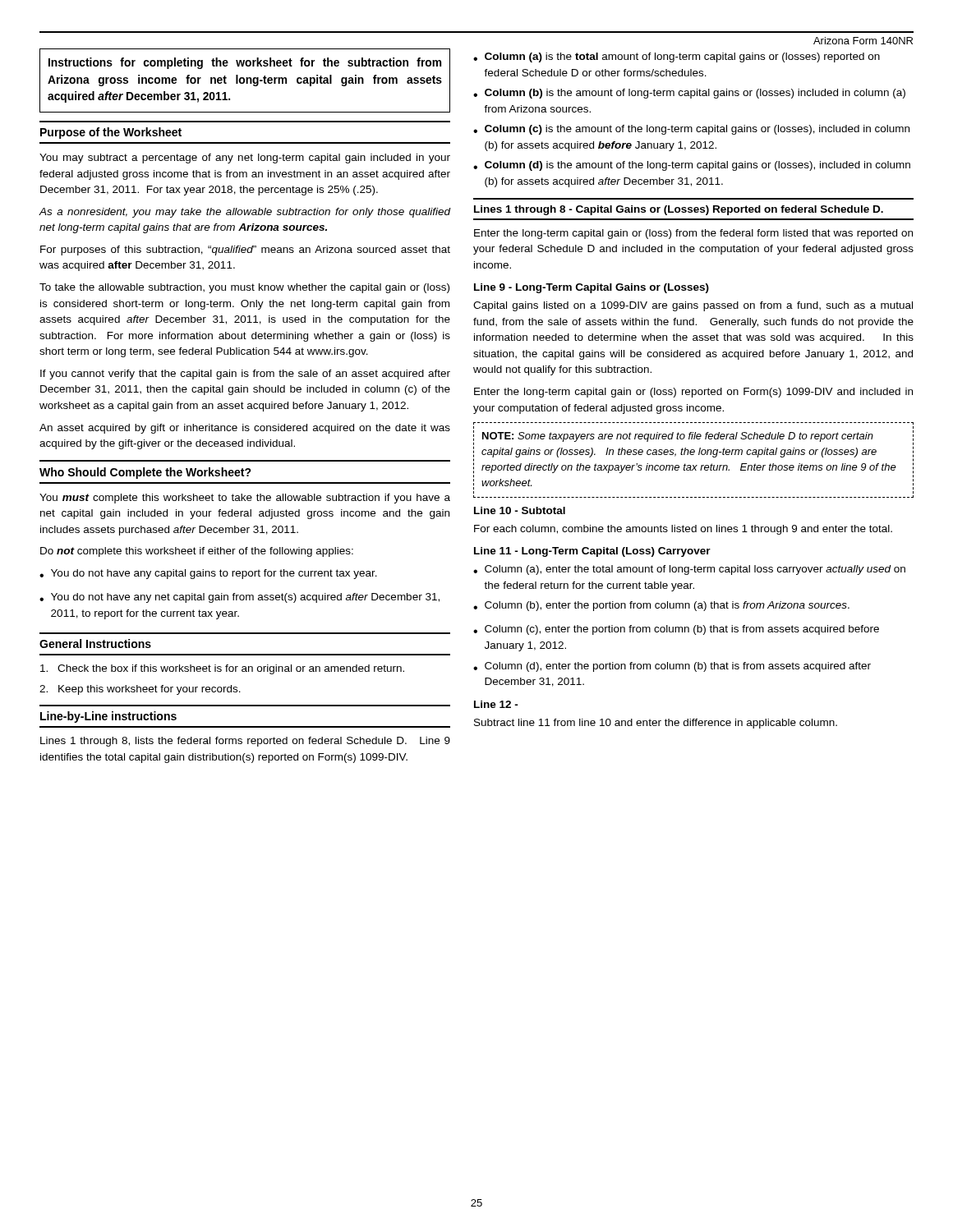953x1232 pixels.
Task: Find the text block containing "As a nonresident, you may take the allowable"
Action: pos(245,219)
